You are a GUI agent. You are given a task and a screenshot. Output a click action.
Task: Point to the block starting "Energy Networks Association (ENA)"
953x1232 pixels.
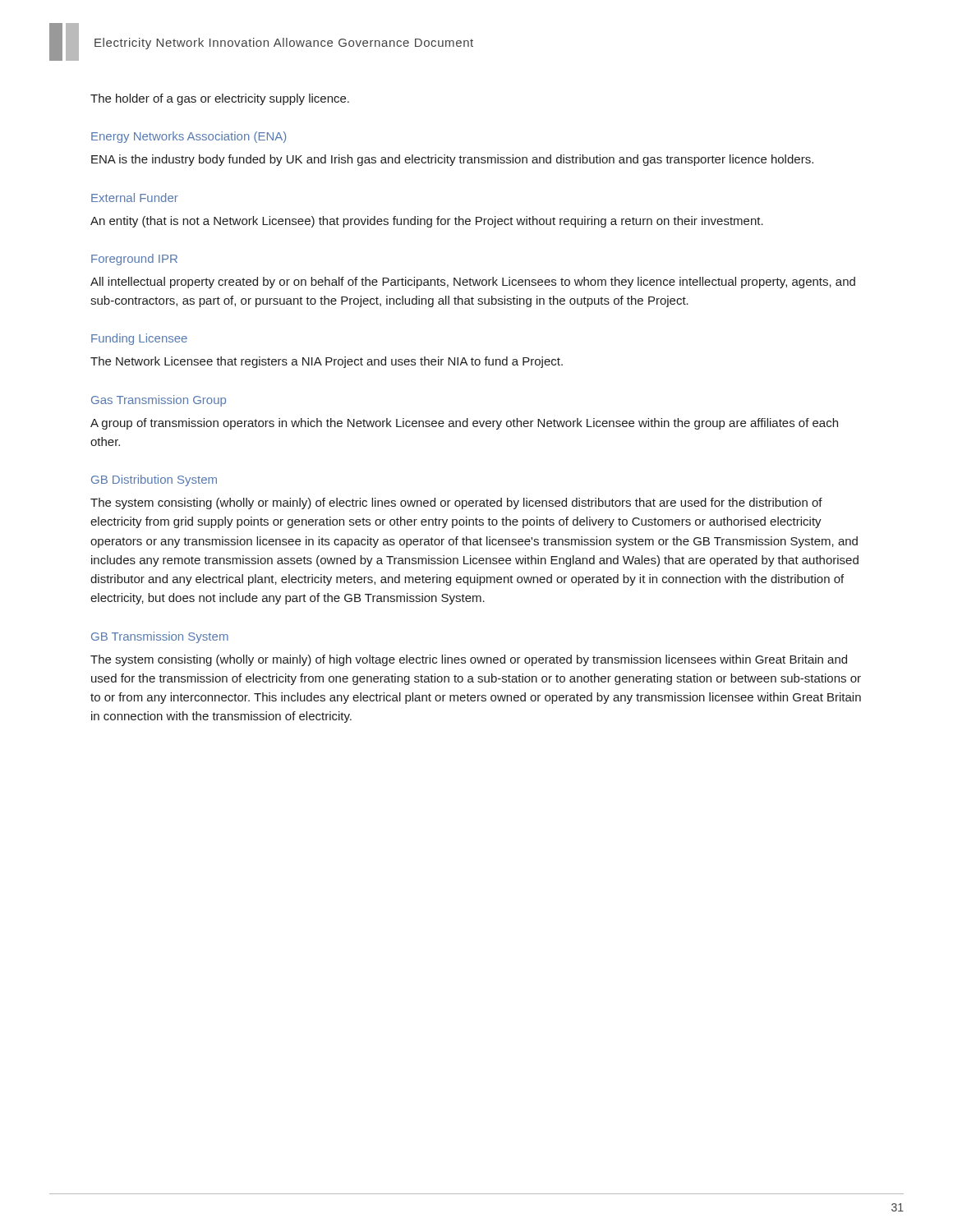coord(189,136)
